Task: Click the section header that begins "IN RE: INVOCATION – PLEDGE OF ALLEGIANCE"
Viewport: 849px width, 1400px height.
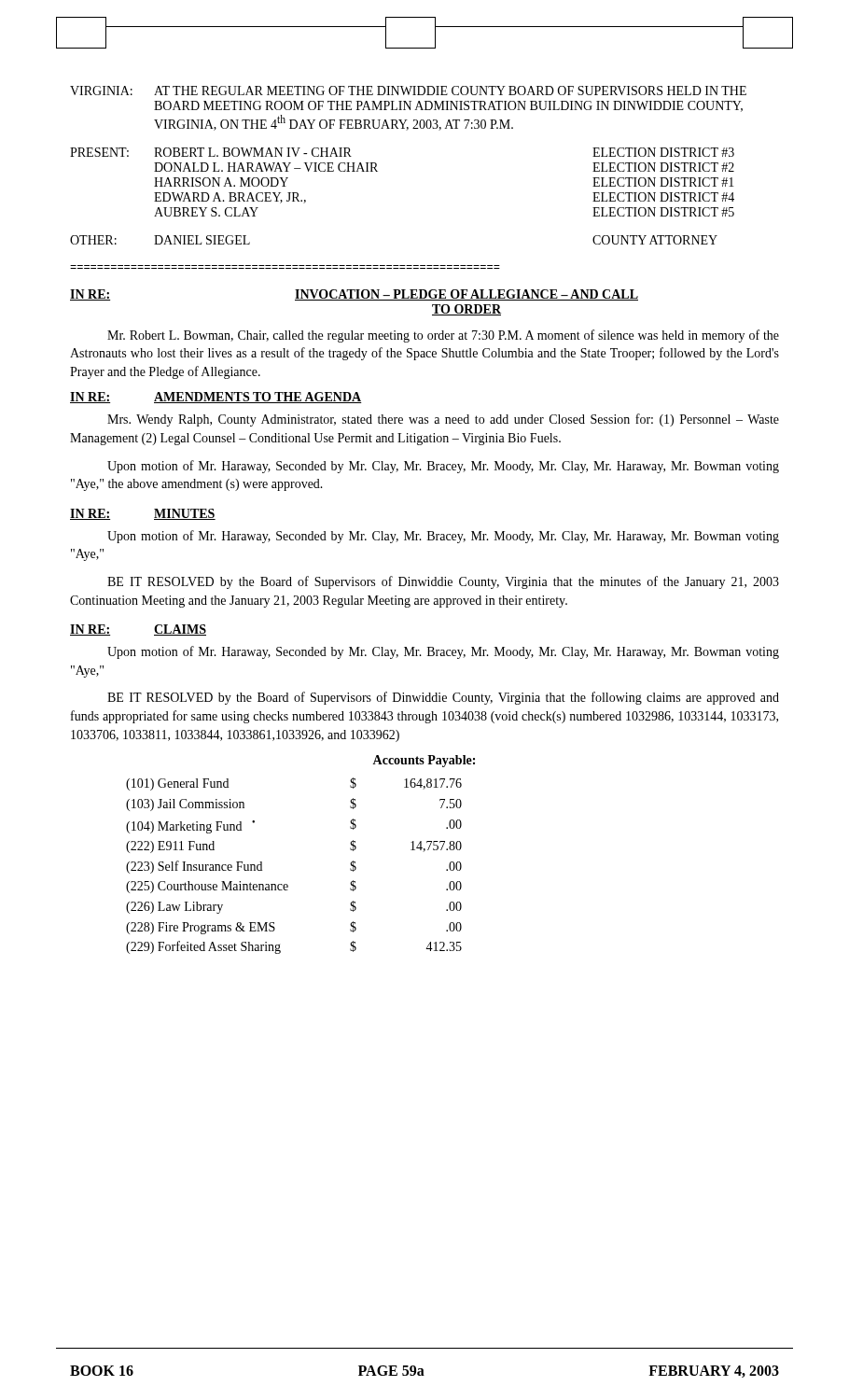Action: pyautogui.click(x=424, y=302)
